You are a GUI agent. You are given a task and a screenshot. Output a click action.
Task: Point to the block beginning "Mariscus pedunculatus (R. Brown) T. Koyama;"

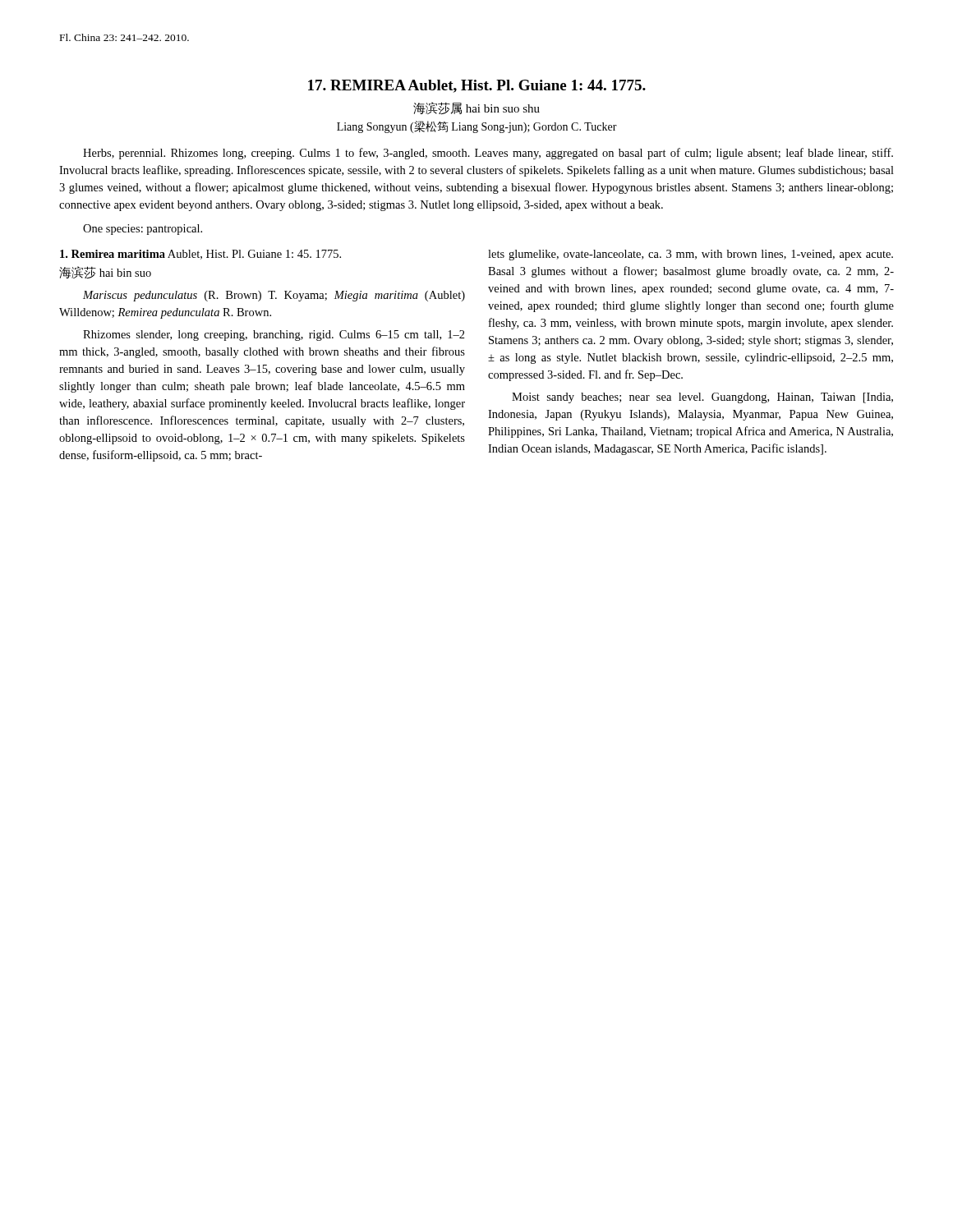tap(262, 303)
